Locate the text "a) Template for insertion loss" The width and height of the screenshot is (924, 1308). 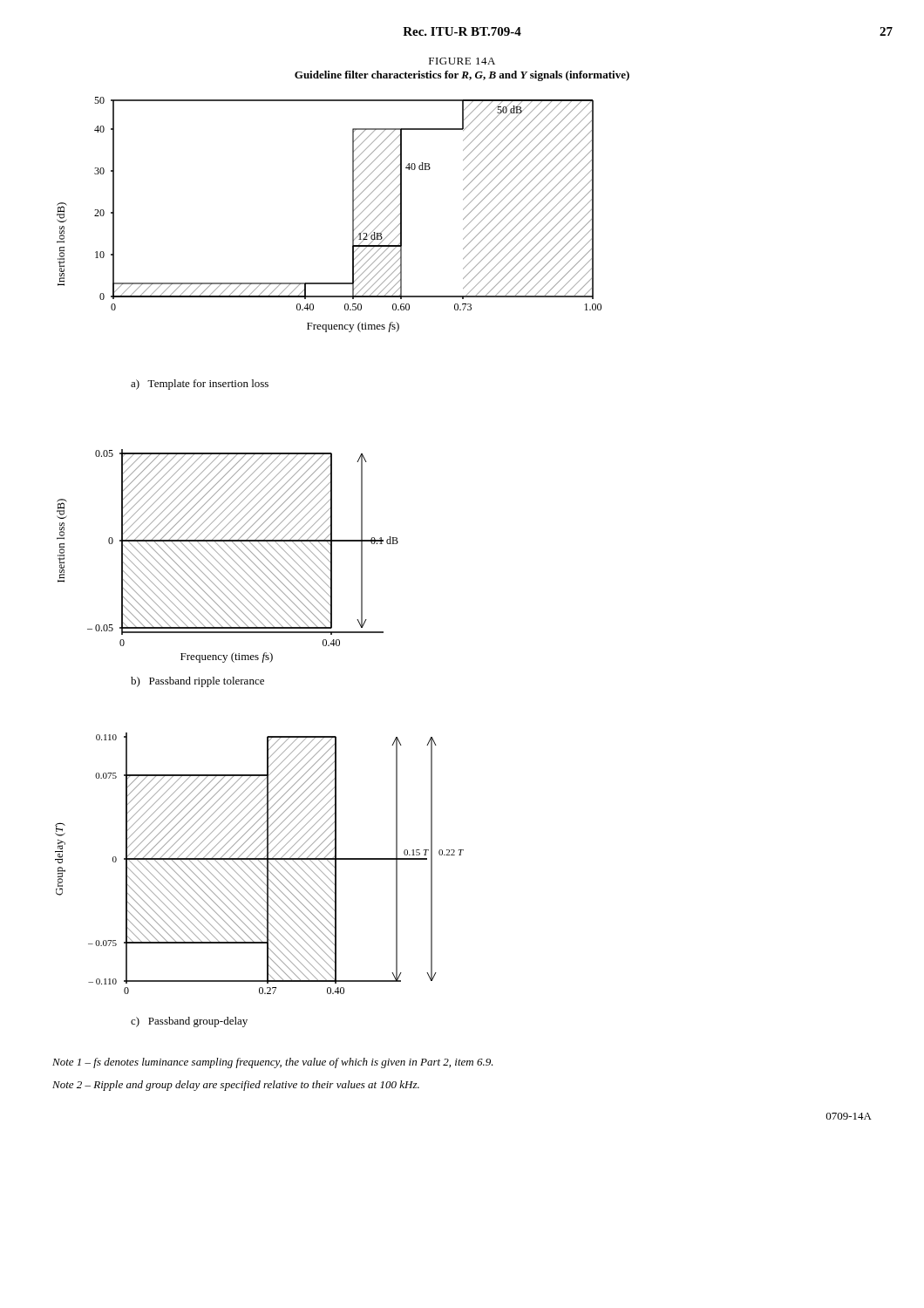pos(200,383)
